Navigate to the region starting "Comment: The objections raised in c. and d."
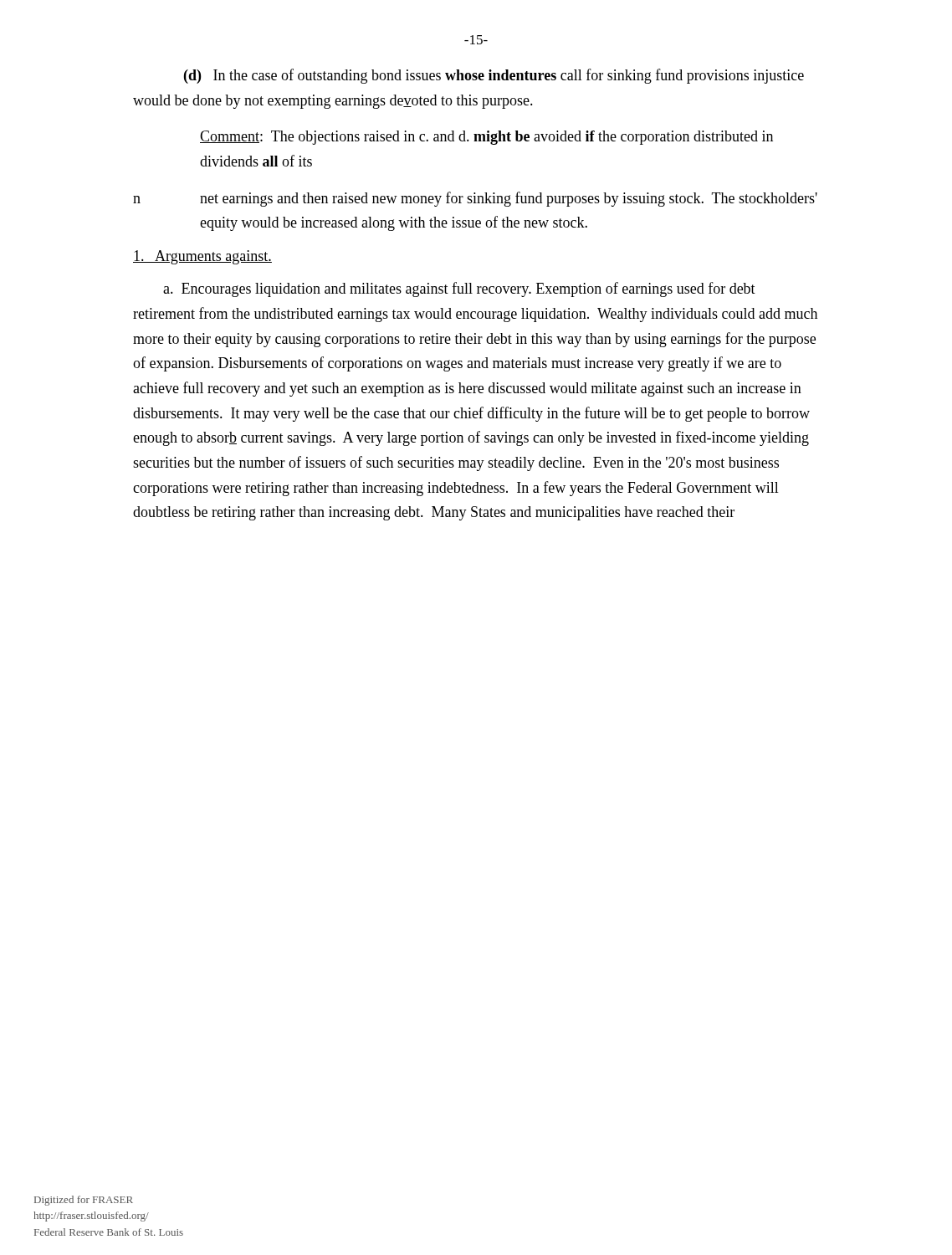Viewport: 952px width, 1255px height. (x=487, y=149)
